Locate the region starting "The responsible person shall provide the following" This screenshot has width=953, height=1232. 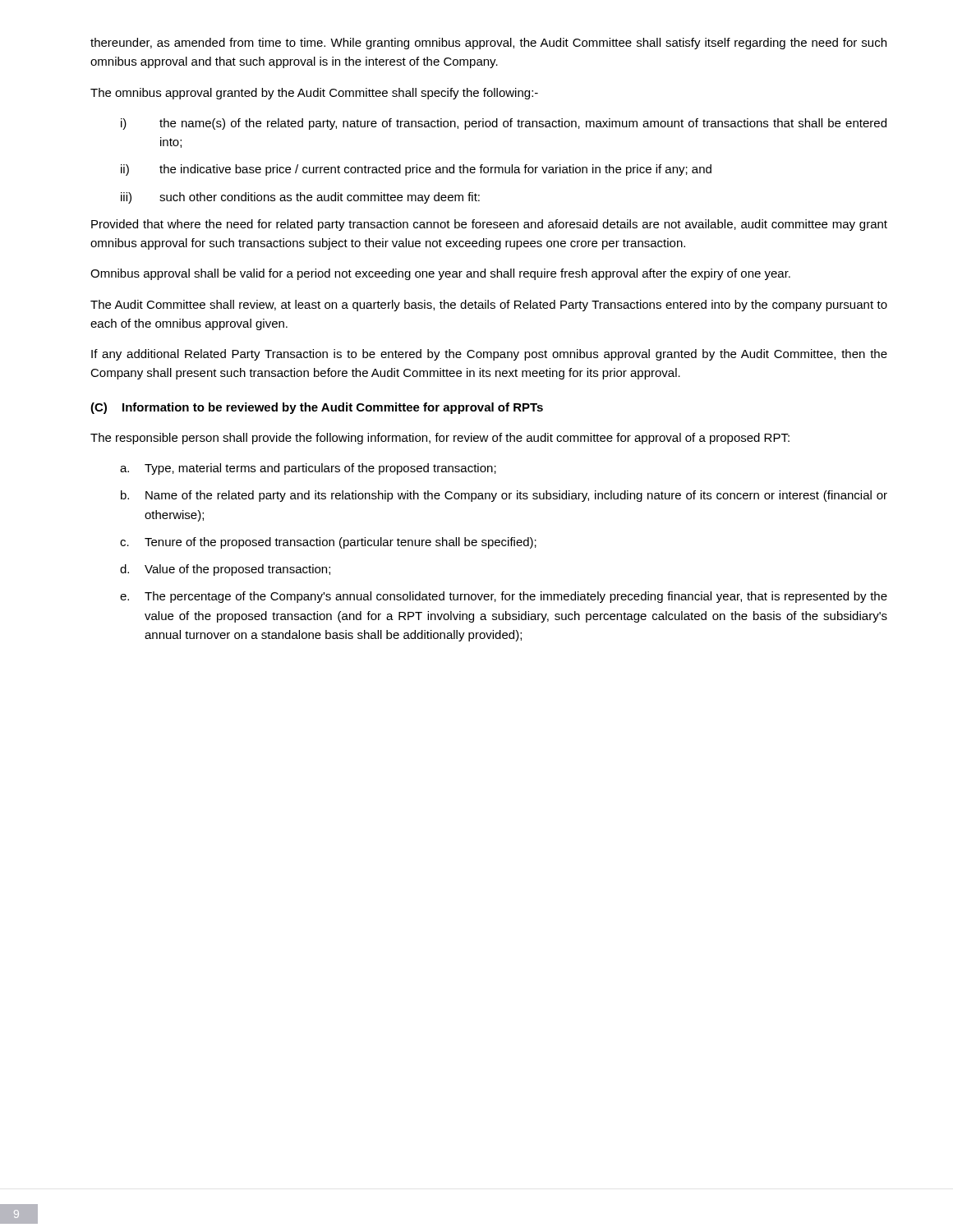[x=440, y=437]
